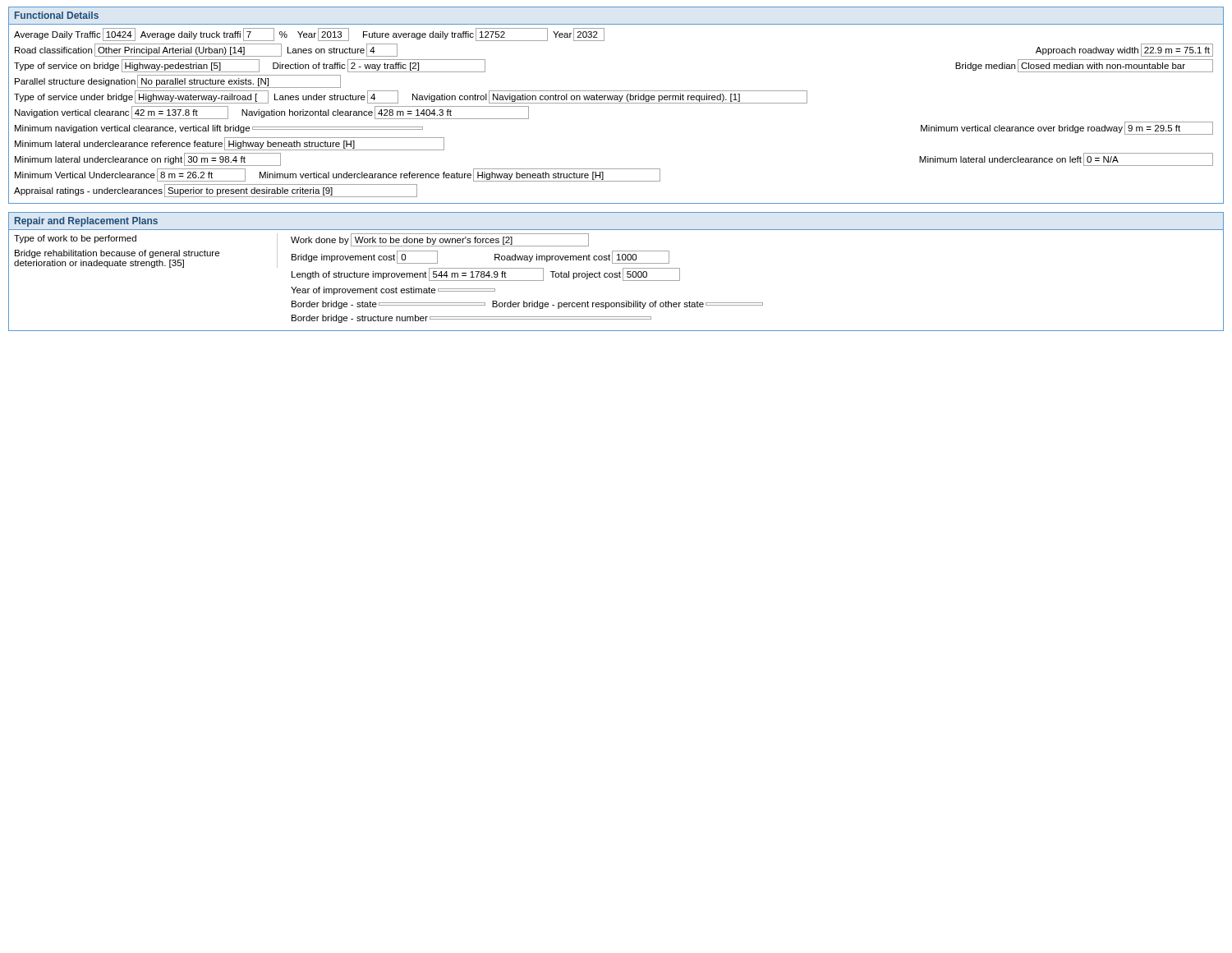Viewport: 1232px width, 953px height.
Task: Locate the text block containing "Minimum Vertical Underclearance"
Action: coord(337,175)
